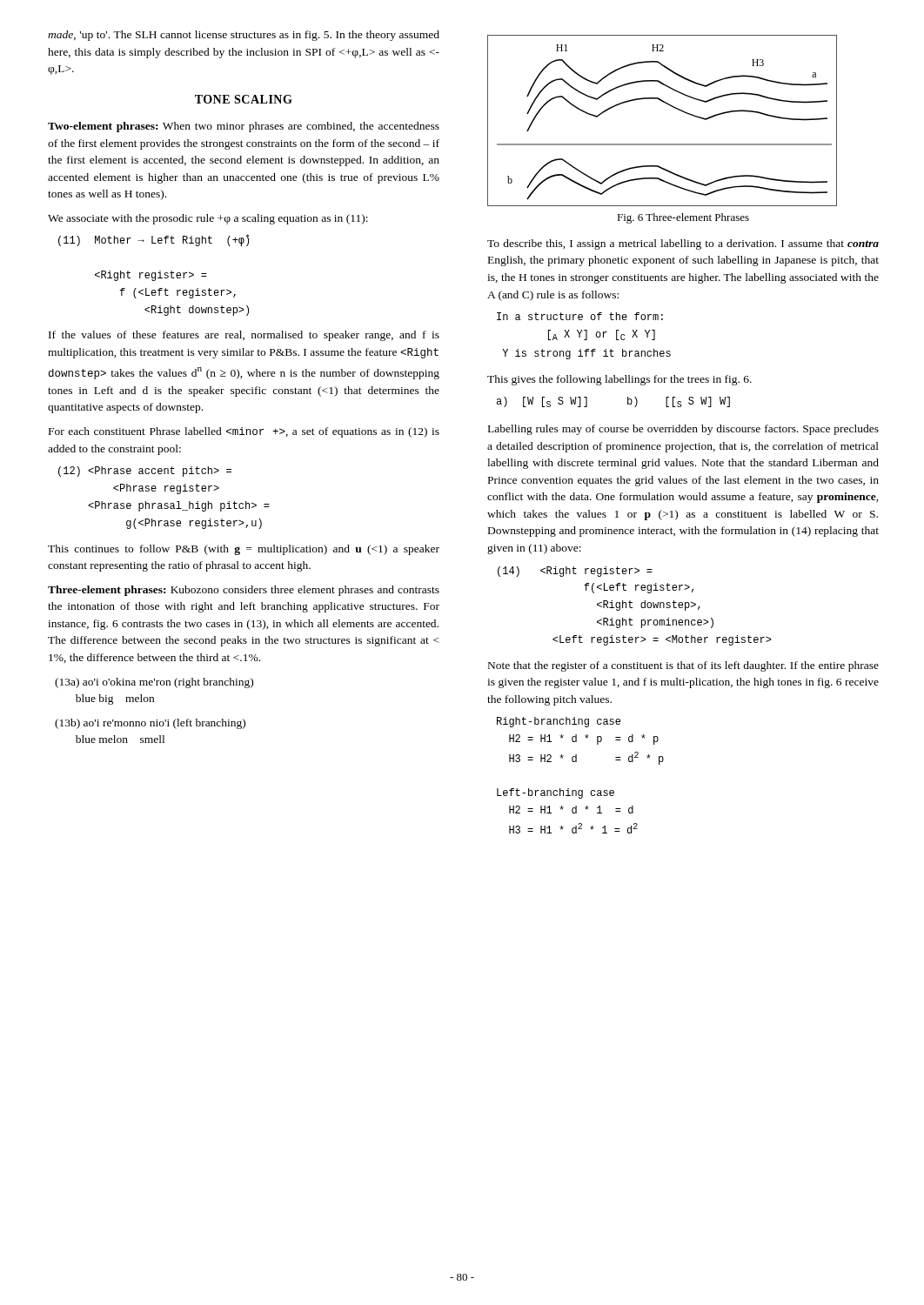The height and width of the screenshot is (1305, 924).
Task: Locate the block of text that opens with "If the values of these features are"
Action: tap(244, 392)
